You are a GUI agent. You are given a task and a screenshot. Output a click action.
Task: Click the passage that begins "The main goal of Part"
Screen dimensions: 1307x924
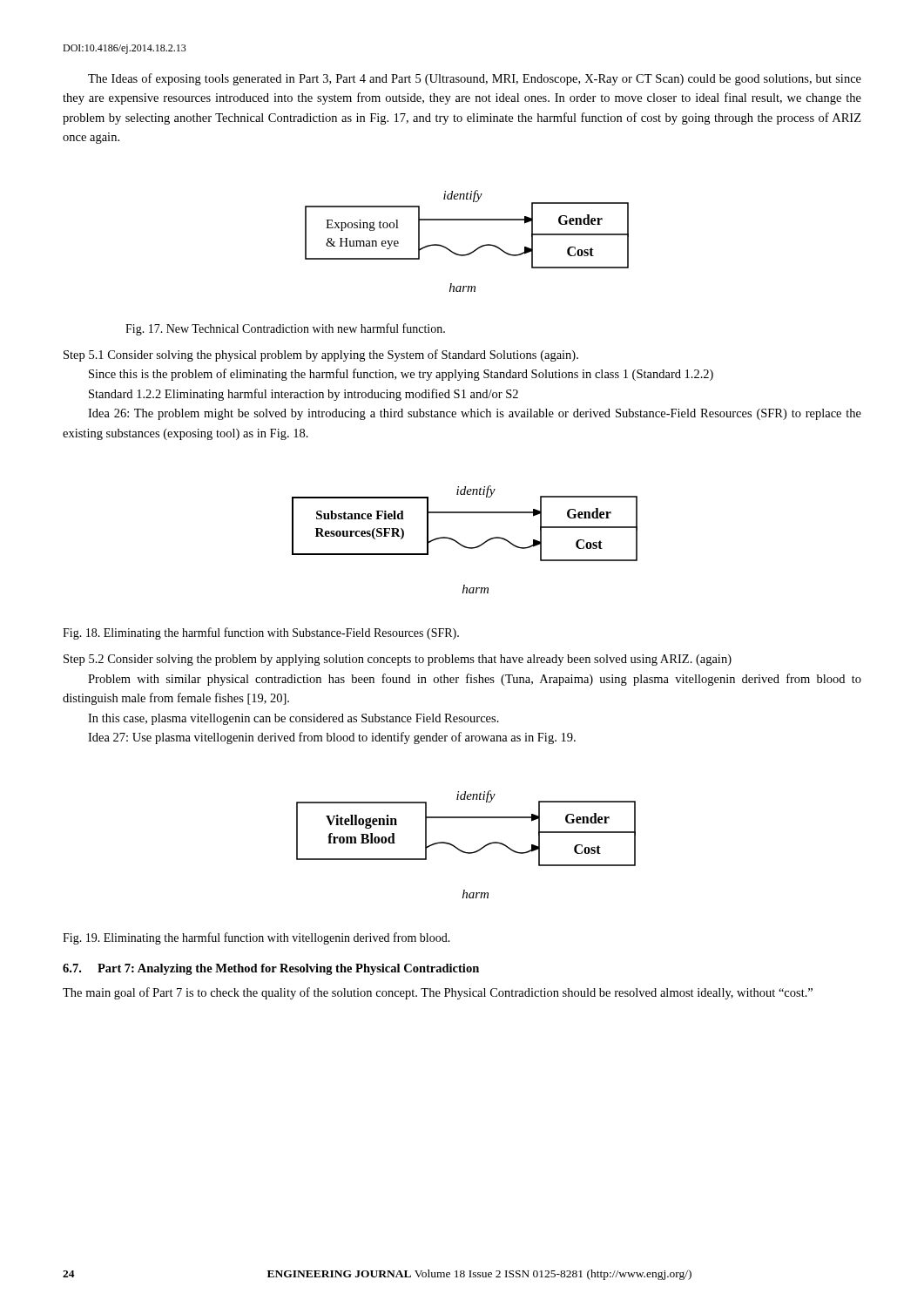coord(462,992)
